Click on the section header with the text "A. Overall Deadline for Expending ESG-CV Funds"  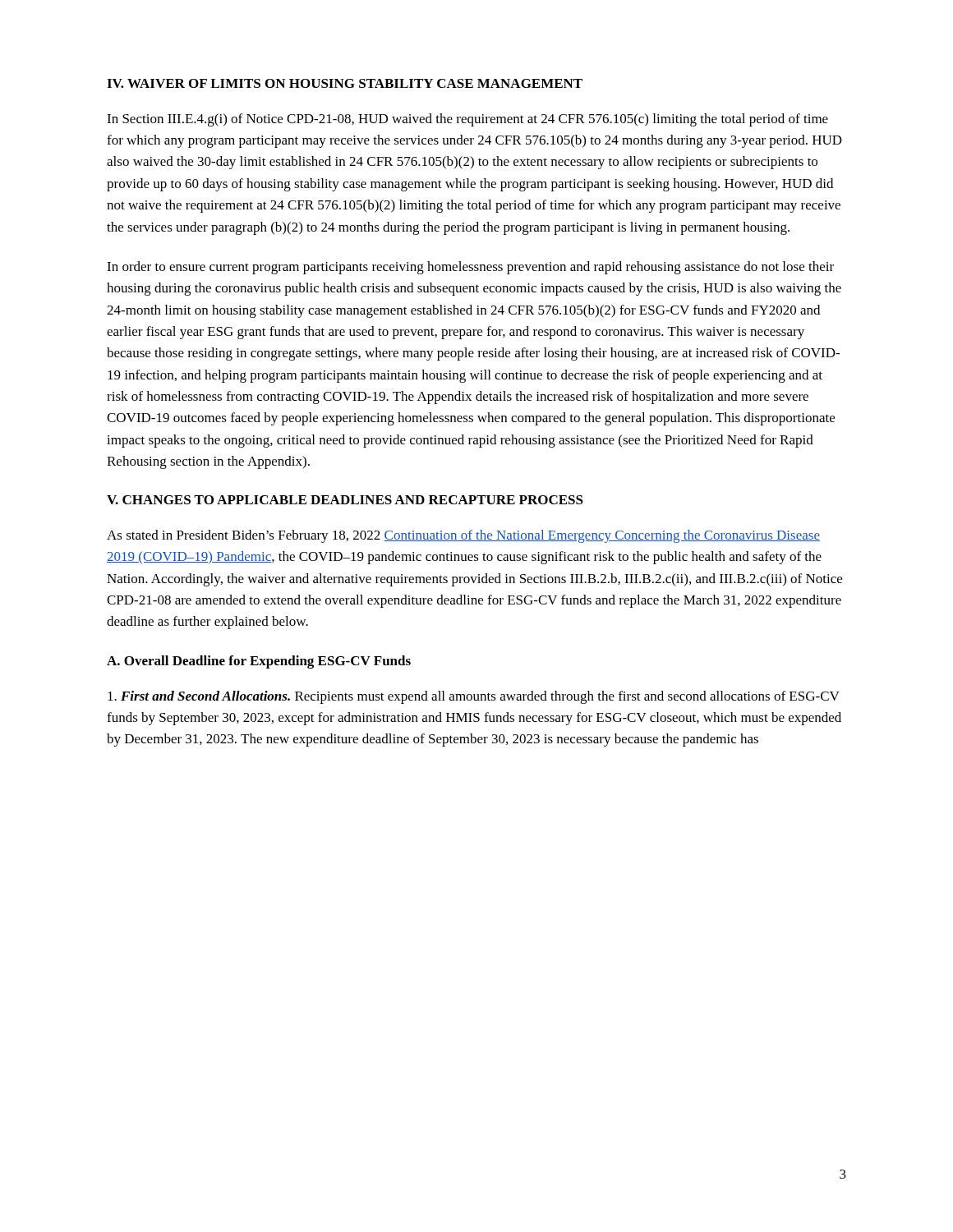click(259, 661)
